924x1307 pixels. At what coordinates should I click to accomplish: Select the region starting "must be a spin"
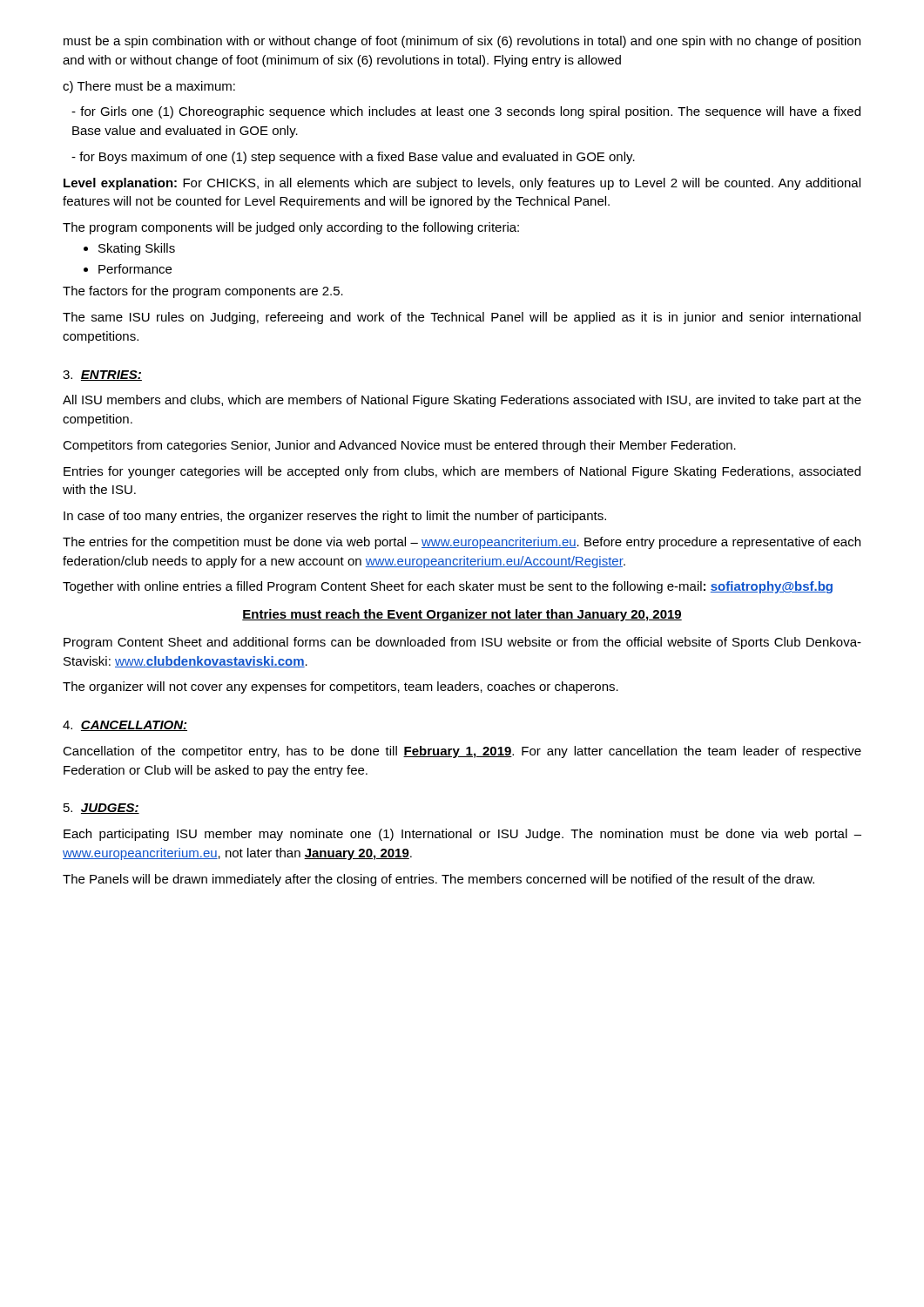(x=462, y=50)
